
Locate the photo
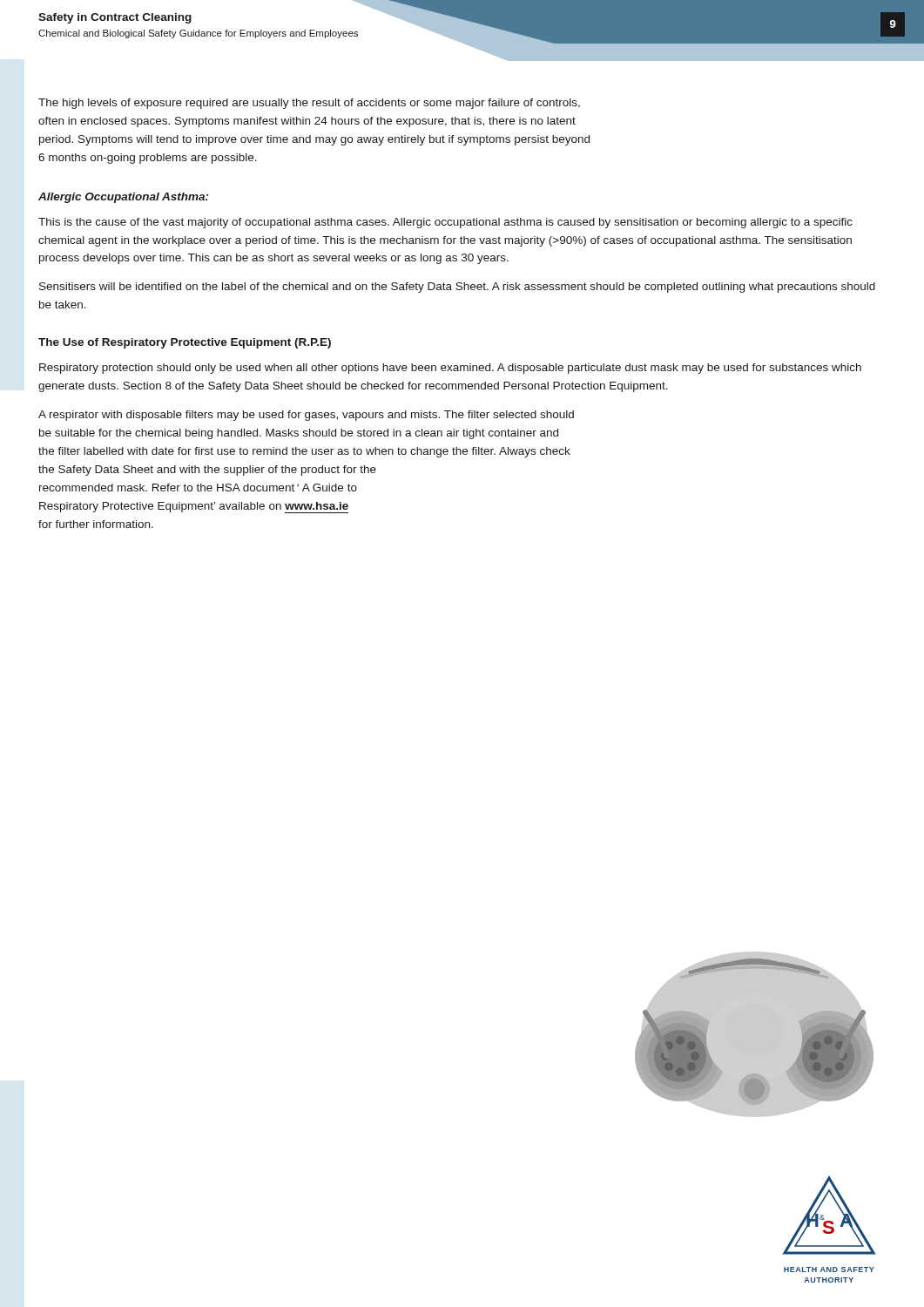[754, 1043]
